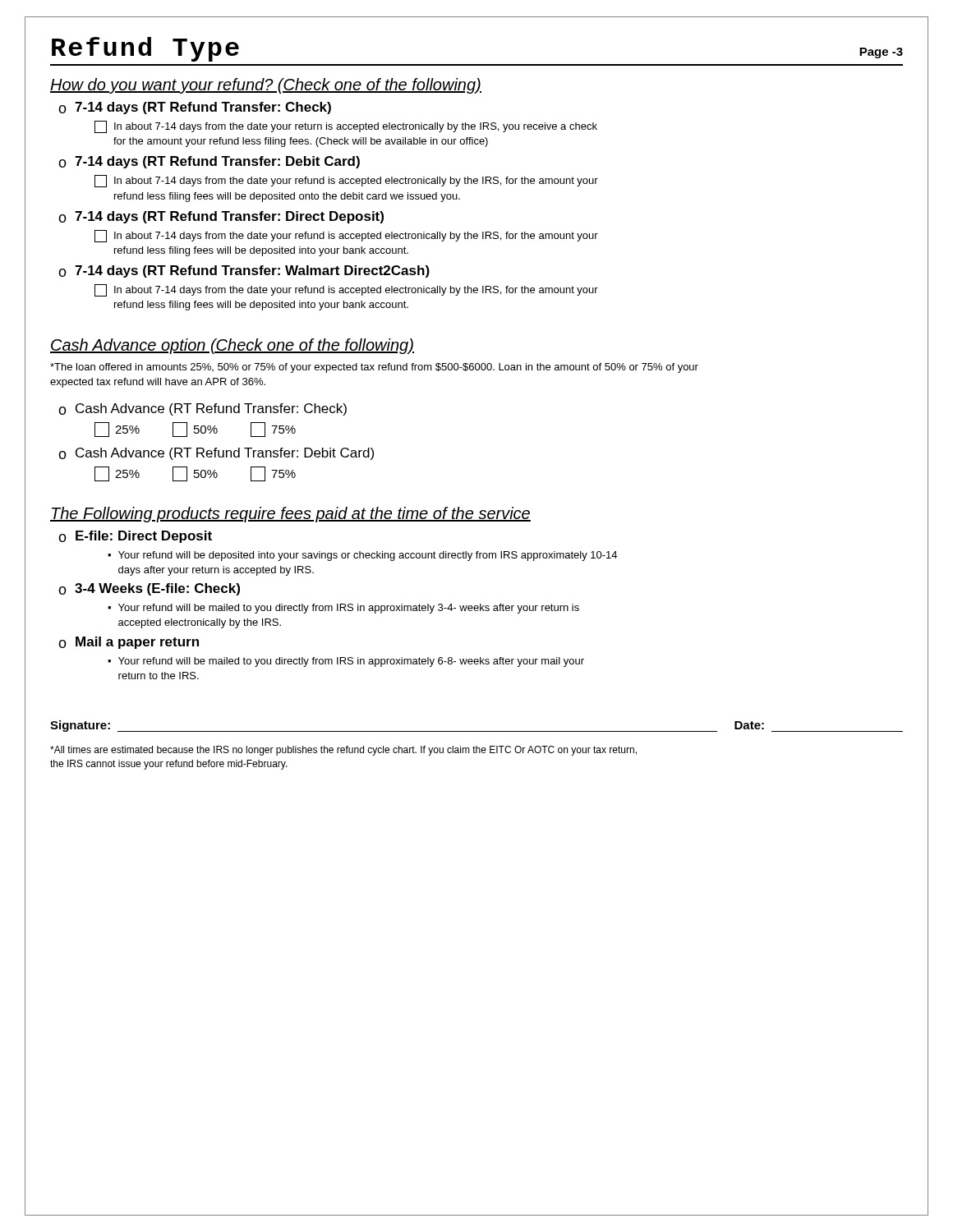The height and width of the screenshot is (1232, 953).
Task: Point to "o E-file: Direct Deposit"
Action: pyautogui.click(x=135, y=537)
